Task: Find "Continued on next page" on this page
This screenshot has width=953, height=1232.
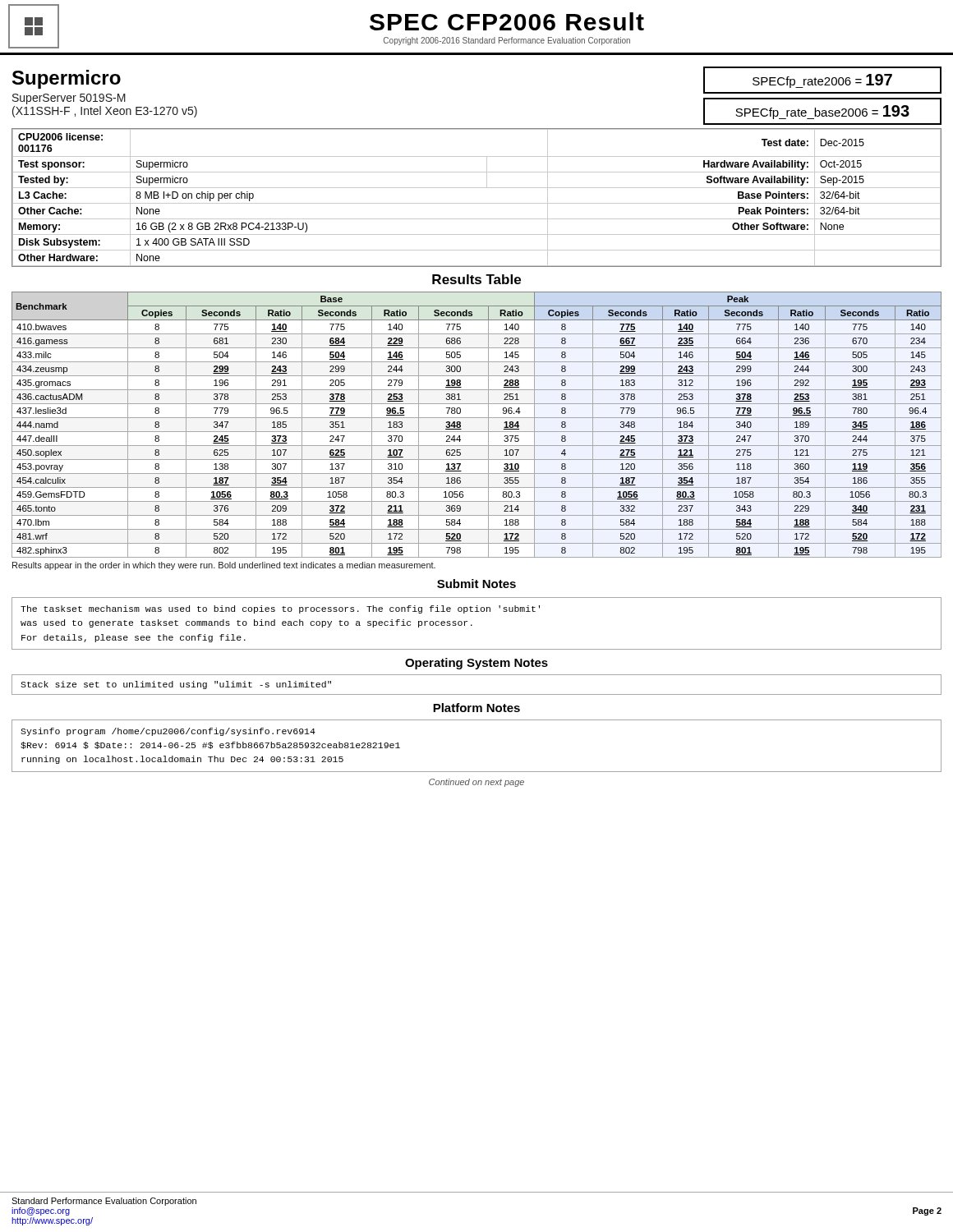Action: (476, 781)
